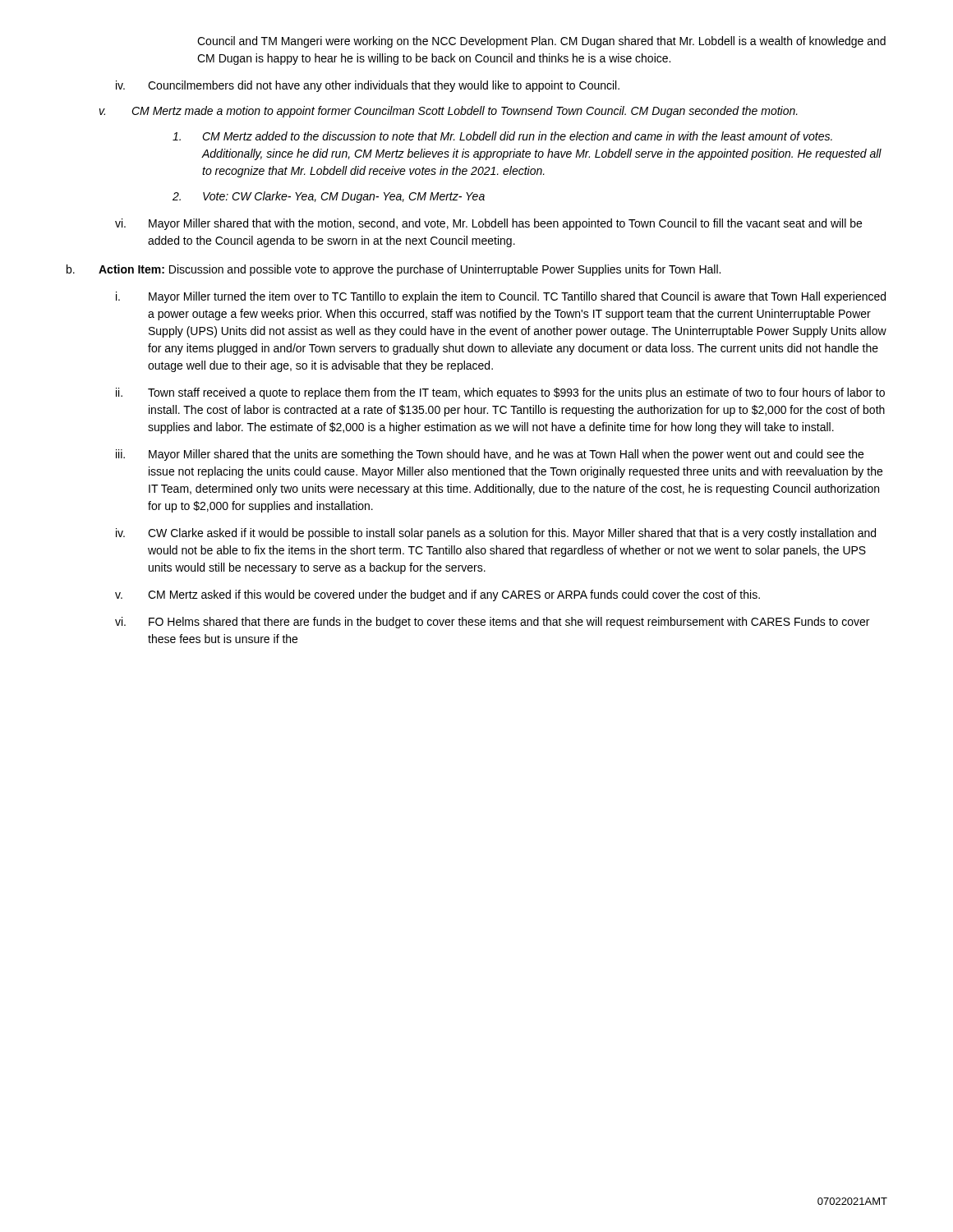Navigate to the region starting "iv. CW Clarke asked if it"
953x1232 pixels.
[x=501, y=551]
